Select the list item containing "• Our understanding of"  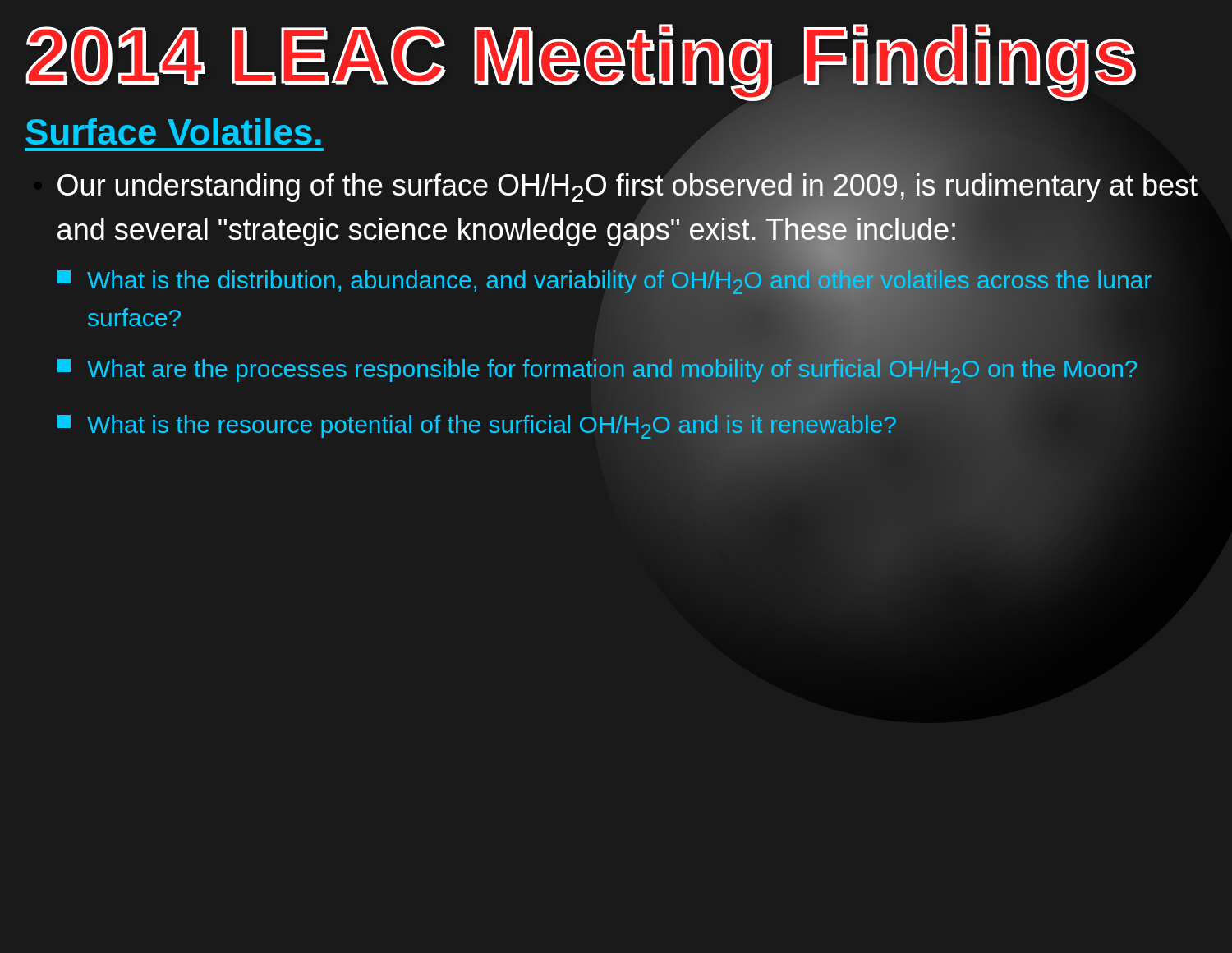pos(620,208)
